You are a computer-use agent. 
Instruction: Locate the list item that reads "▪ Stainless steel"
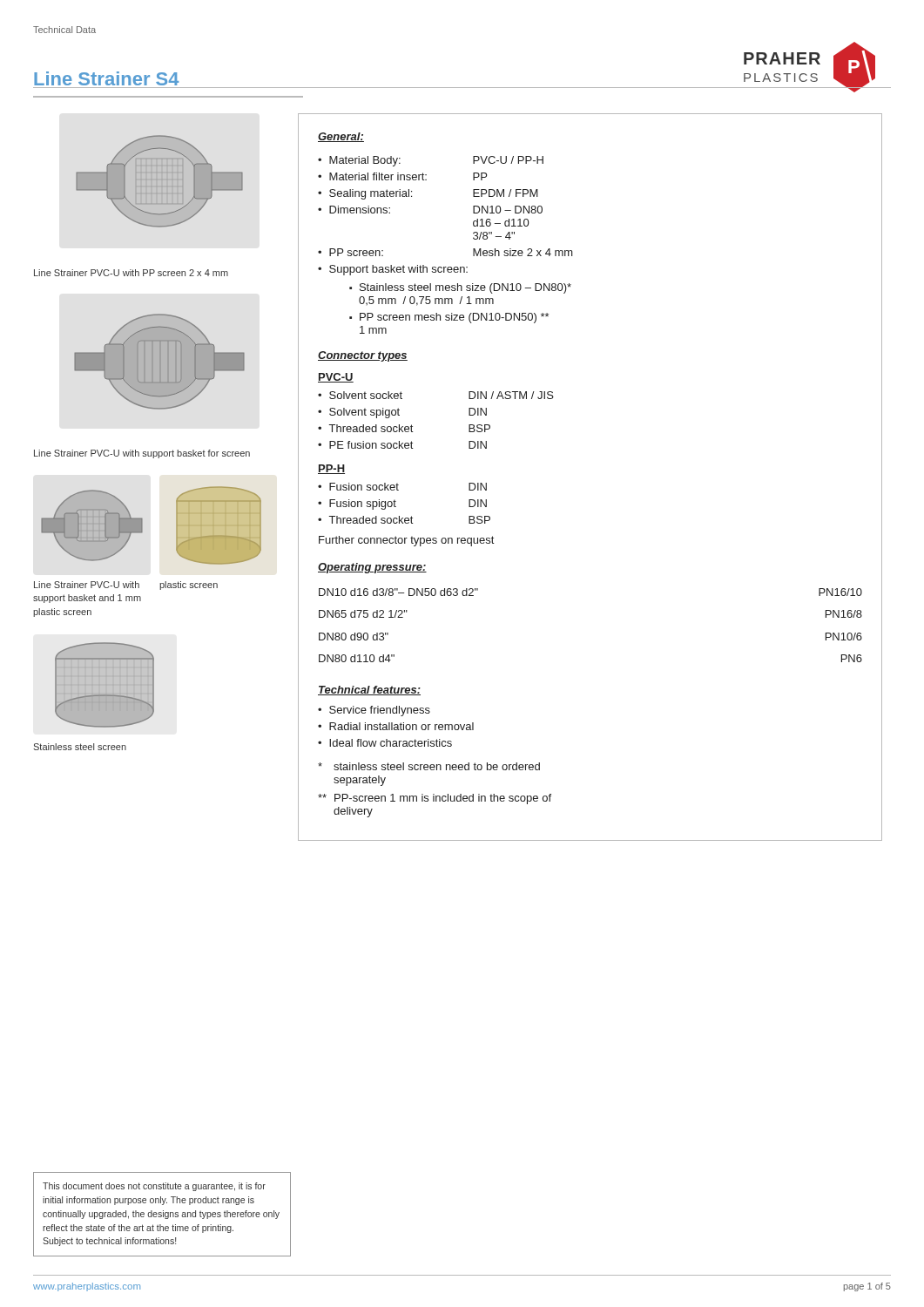(460, 294)
